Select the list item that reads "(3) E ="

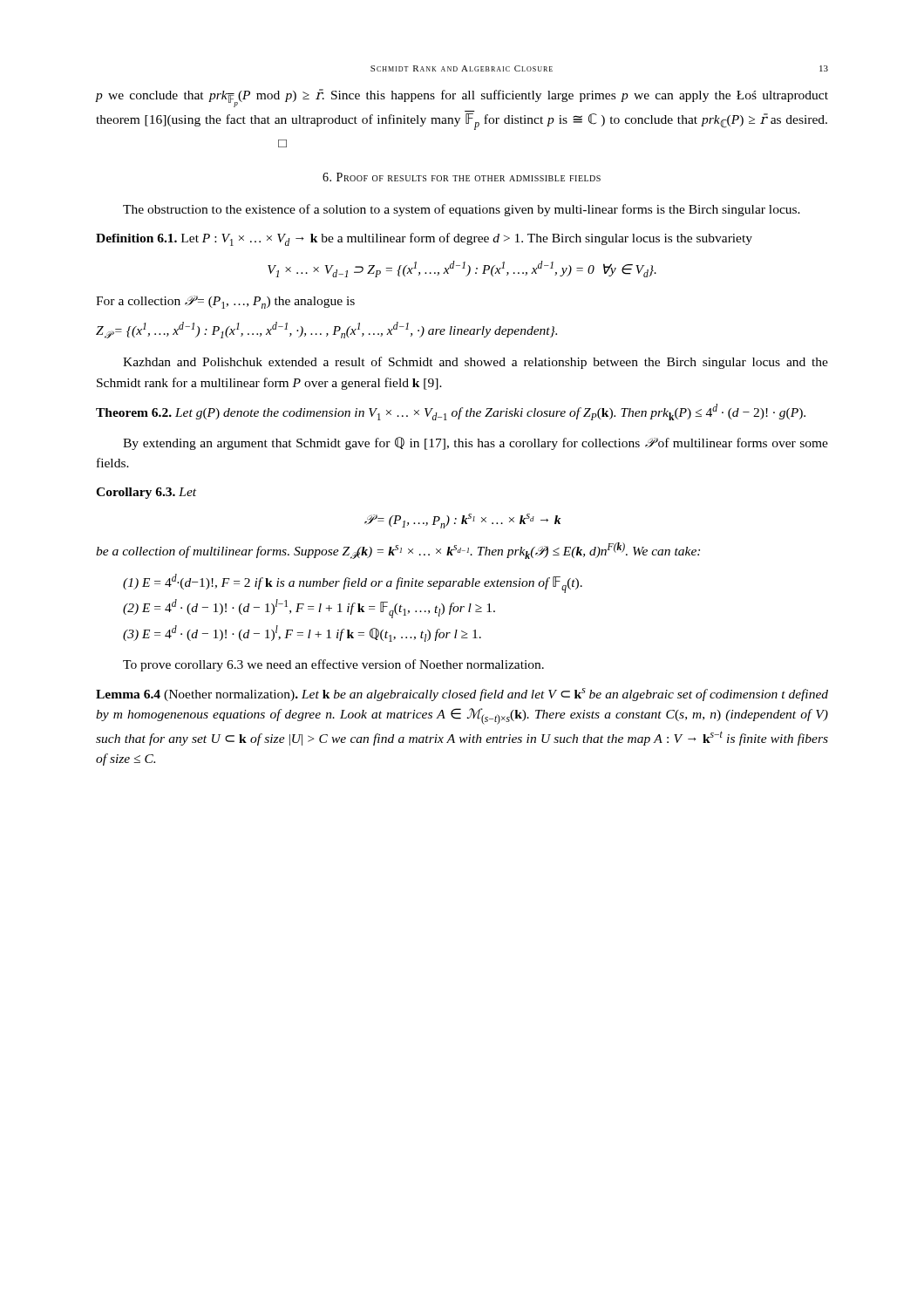475,635
